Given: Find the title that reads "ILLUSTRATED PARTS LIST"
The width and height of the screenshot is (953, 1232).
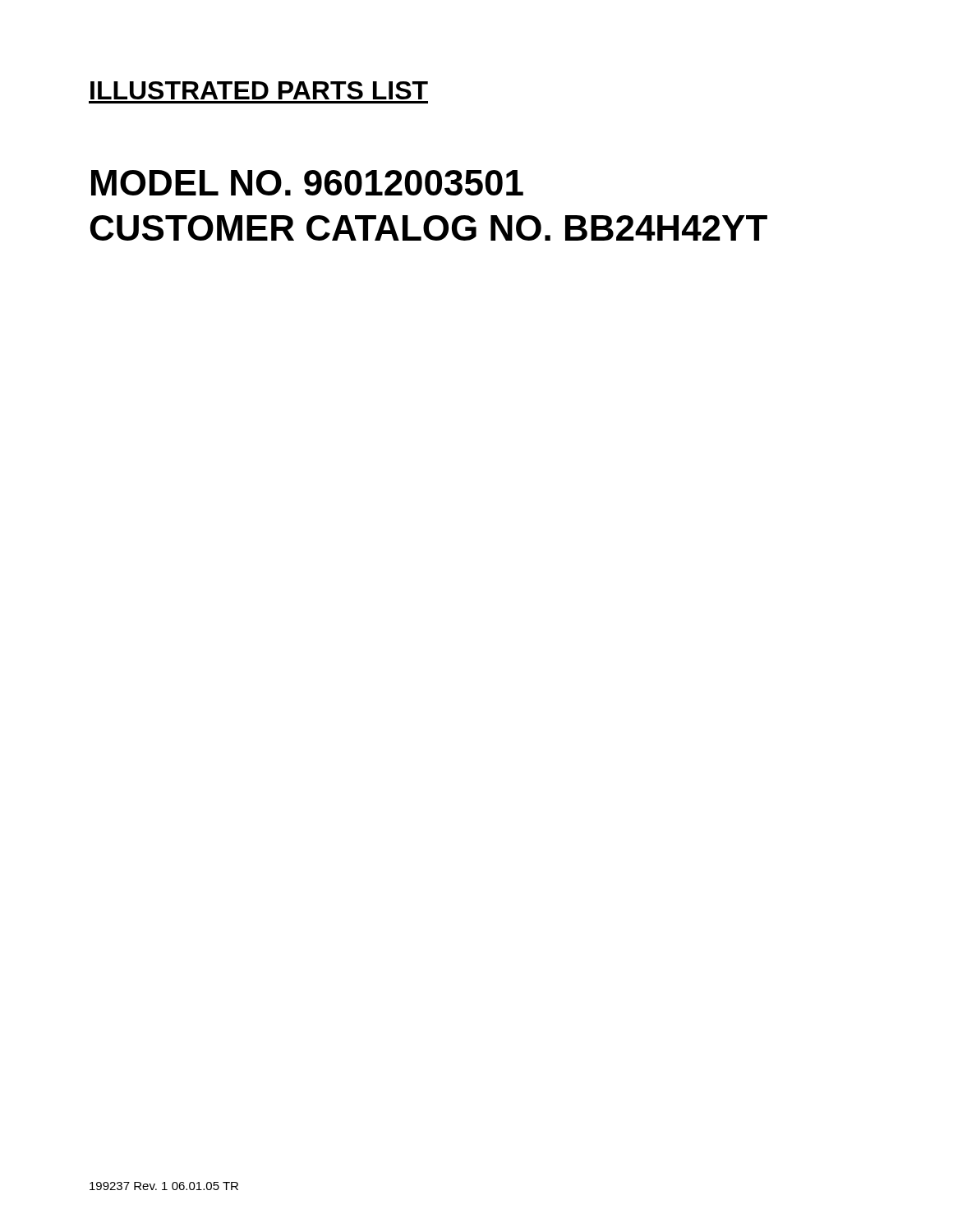Looking at the screenshot, I should tap(258, 90).
